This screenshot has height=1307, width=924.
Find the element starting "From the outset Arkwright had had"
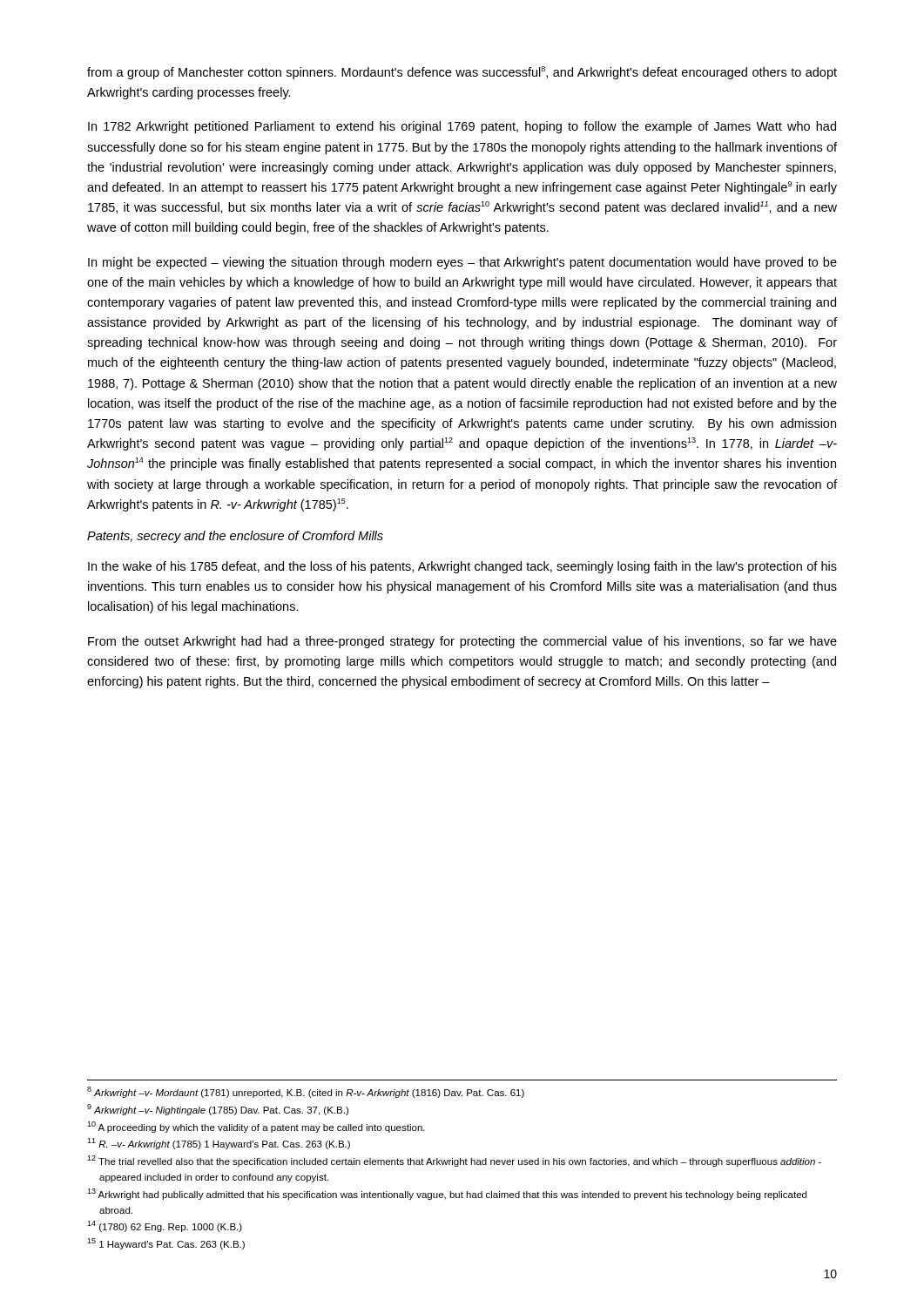click(462, 661)
